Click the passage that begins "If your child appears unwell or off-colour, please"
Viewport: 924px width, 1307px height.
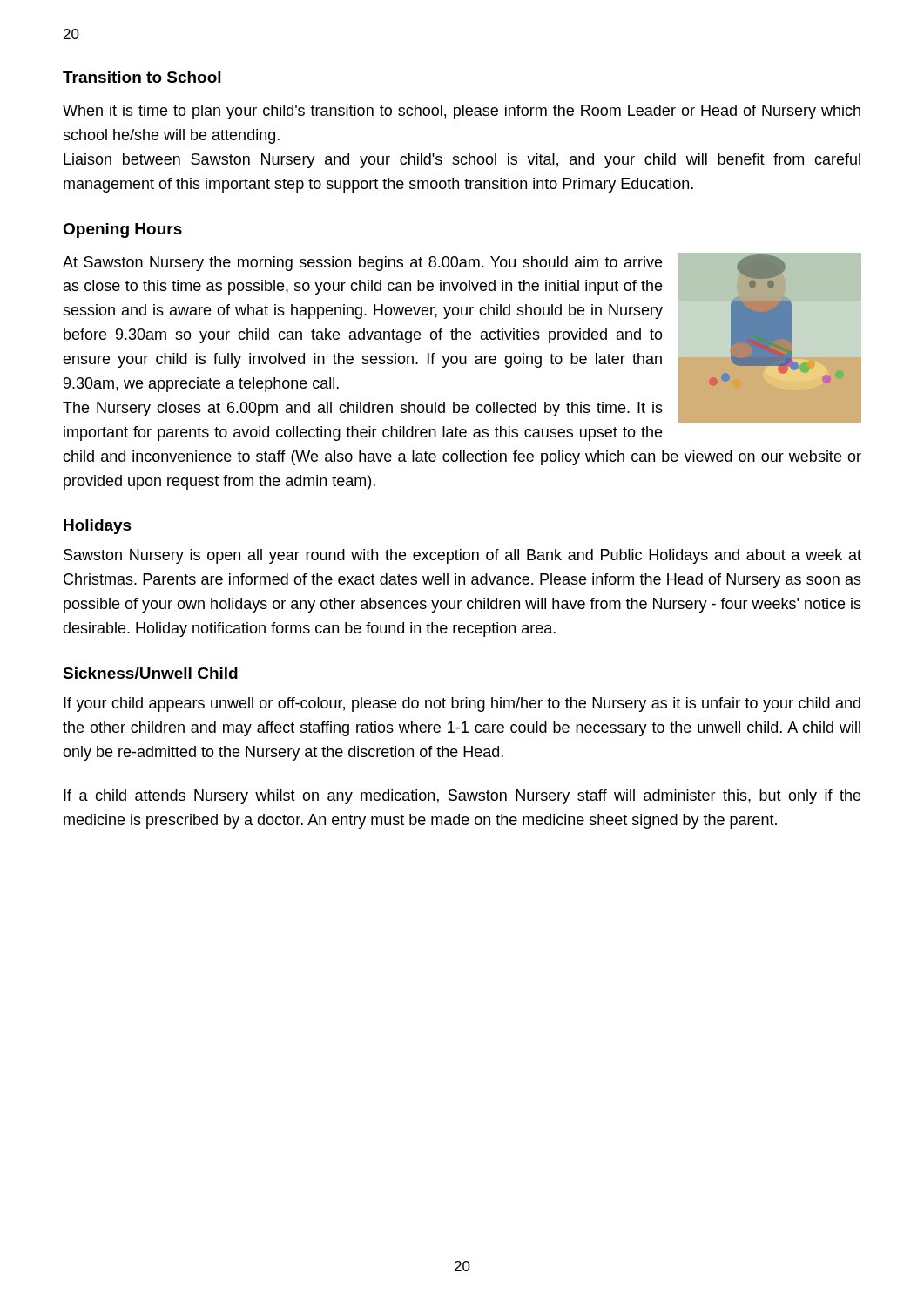pyautogui.click(x=462, y=728)
